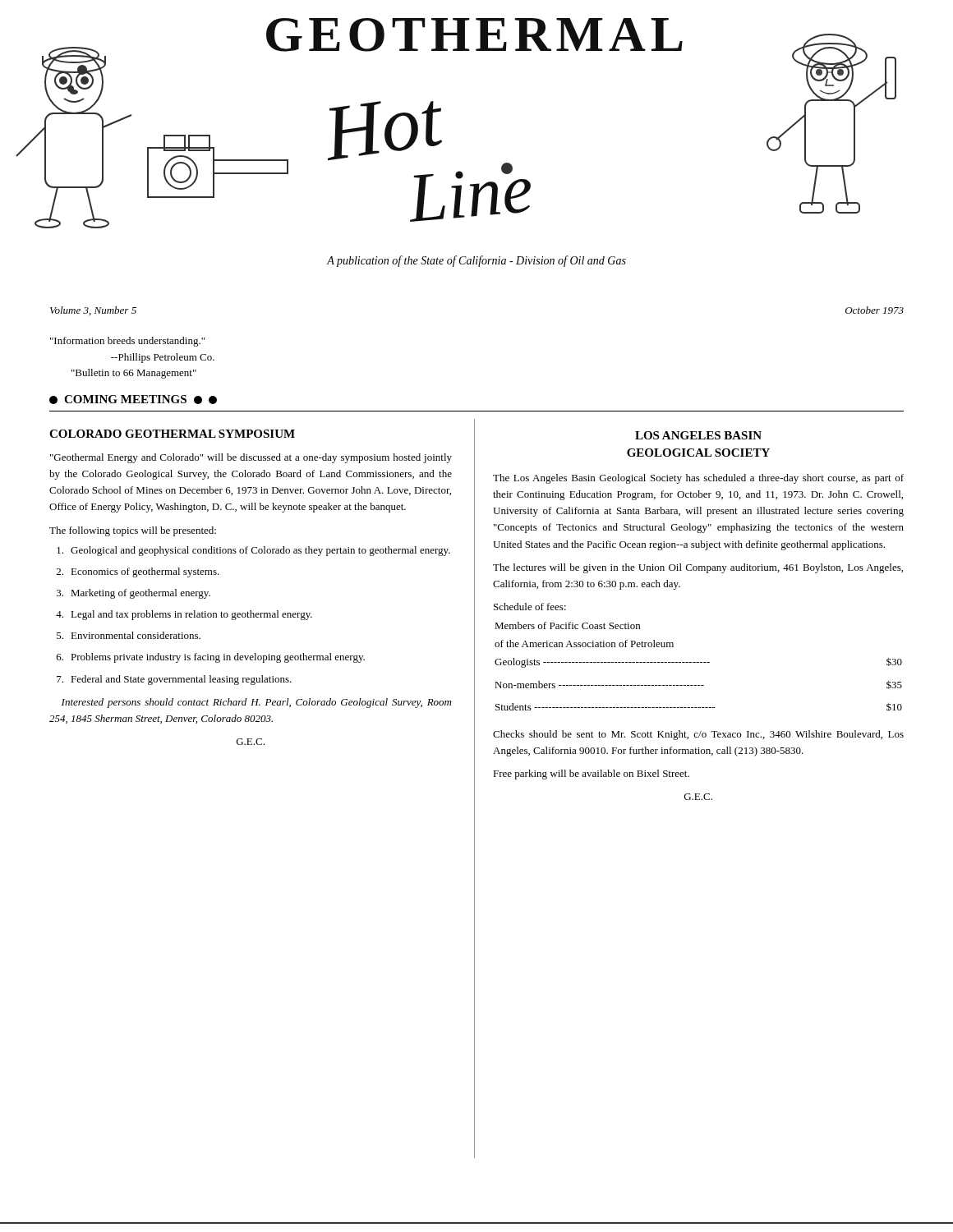Locate the list item with the text "Geological and geophysical conditions of Colorado as"
Viewport: 953px width, 1232px height.
pyautogui.click(x=250, y=550)
